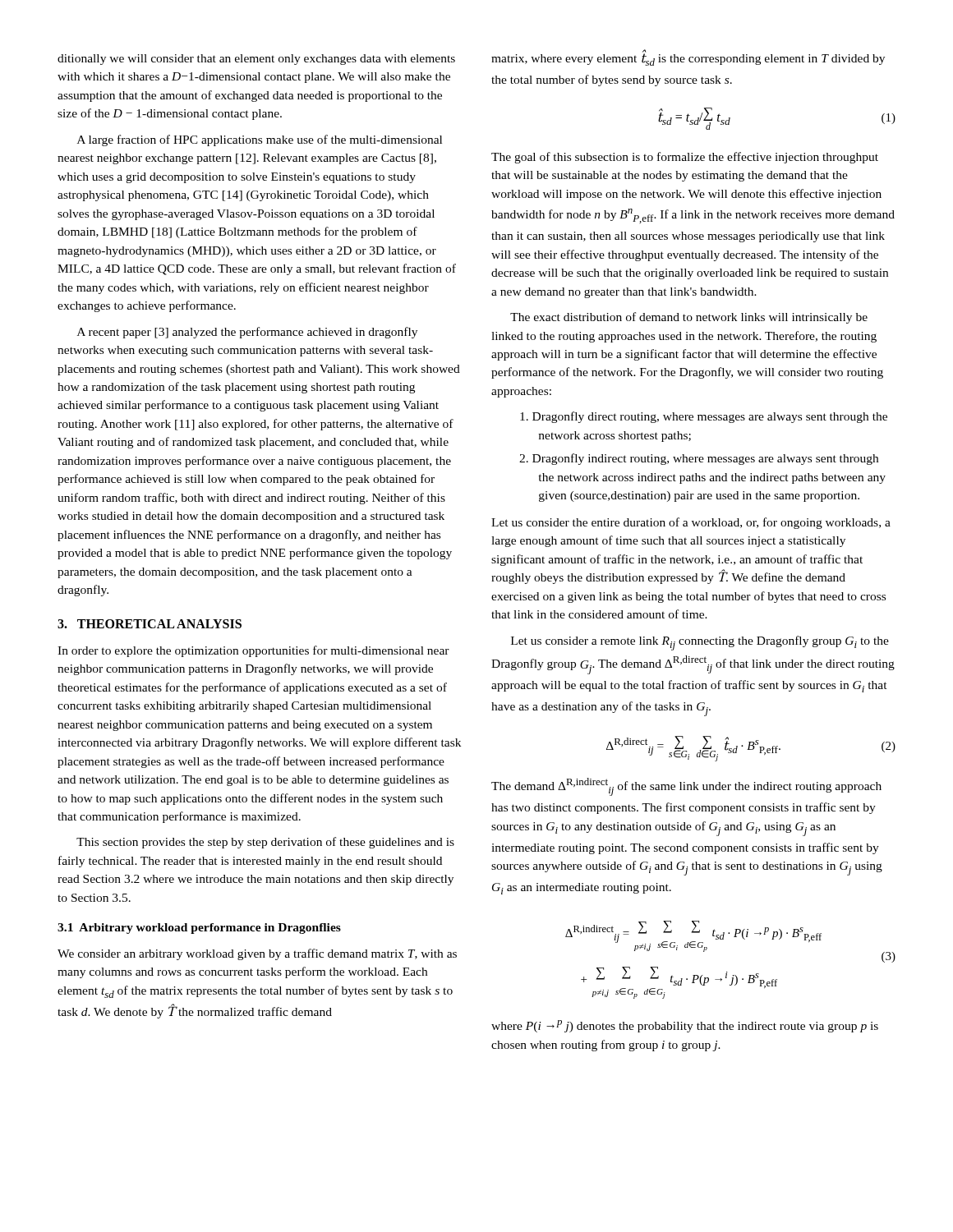
Task: Select the section header with the text "3.1 Arbitrary workload performance"
Action: pos(199,927)
